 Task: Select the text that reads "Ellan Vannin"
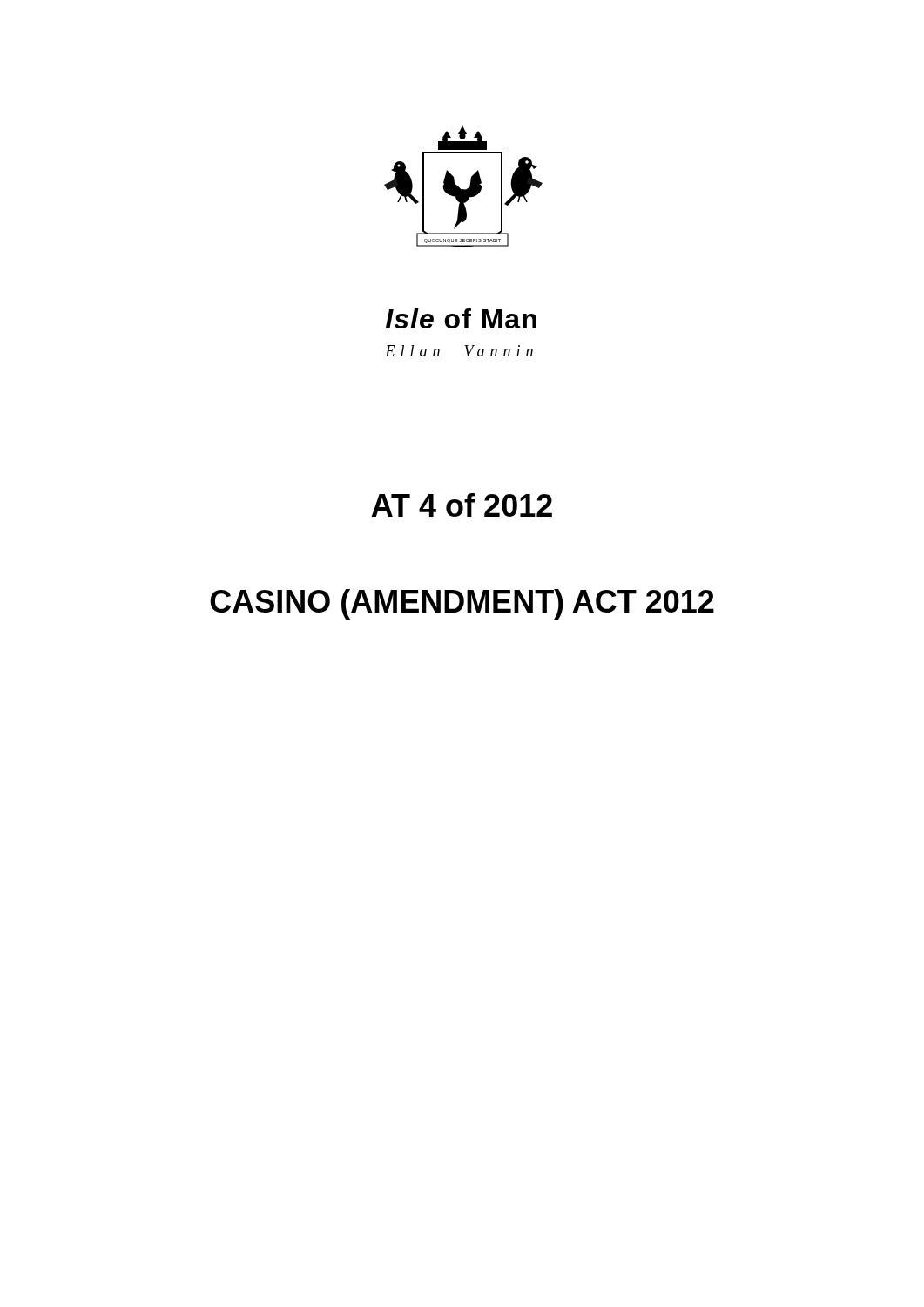tap(462, 351)
